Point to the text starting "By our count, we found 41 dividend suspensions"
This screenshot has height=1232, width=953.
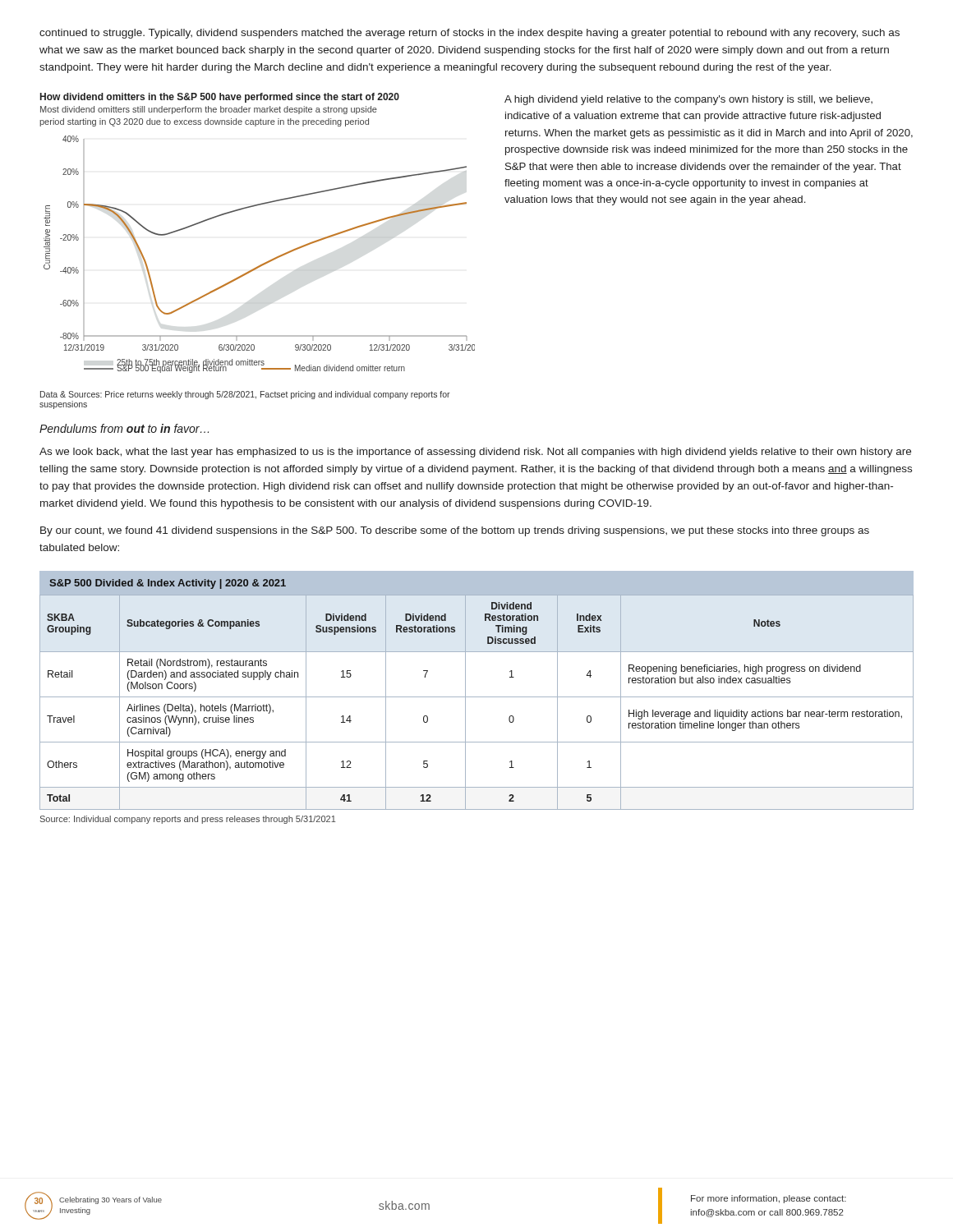click(454, 538)
